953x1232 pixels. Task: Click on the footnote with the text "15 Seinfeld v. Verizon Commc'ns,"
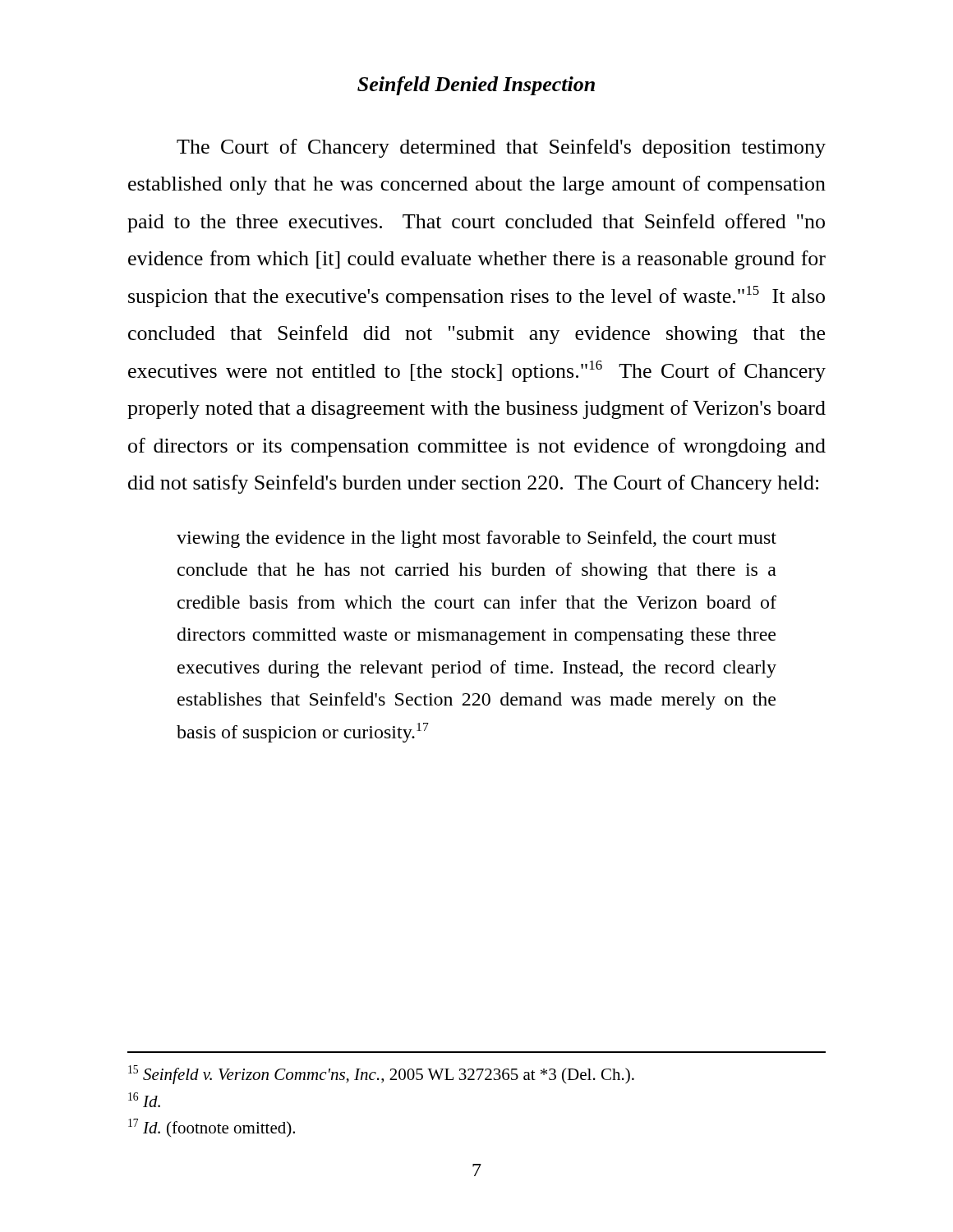pos(381,1074)
